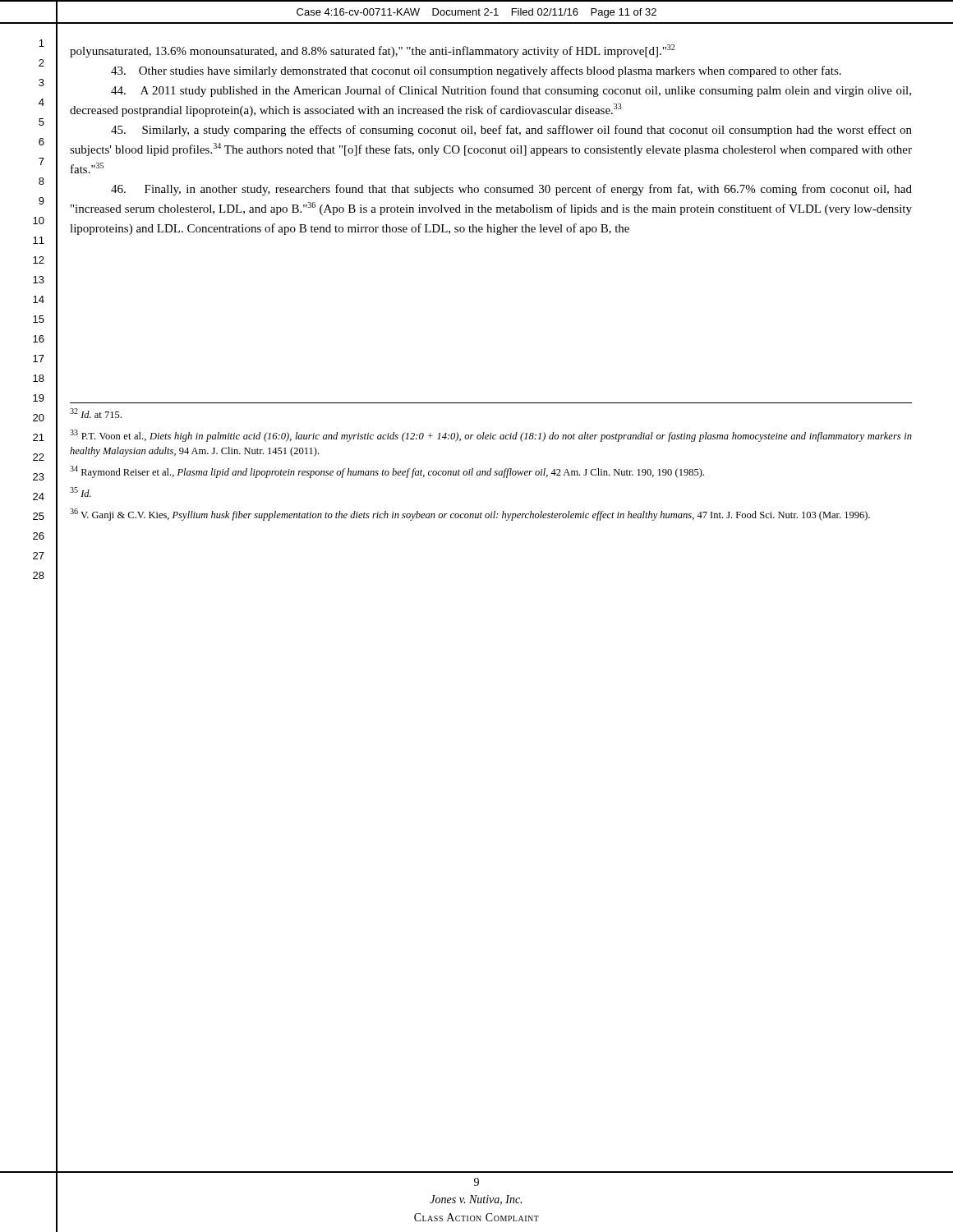Locate the block starting "35 Id."
The image size is (953, 1232).
(x=81, y=493)
